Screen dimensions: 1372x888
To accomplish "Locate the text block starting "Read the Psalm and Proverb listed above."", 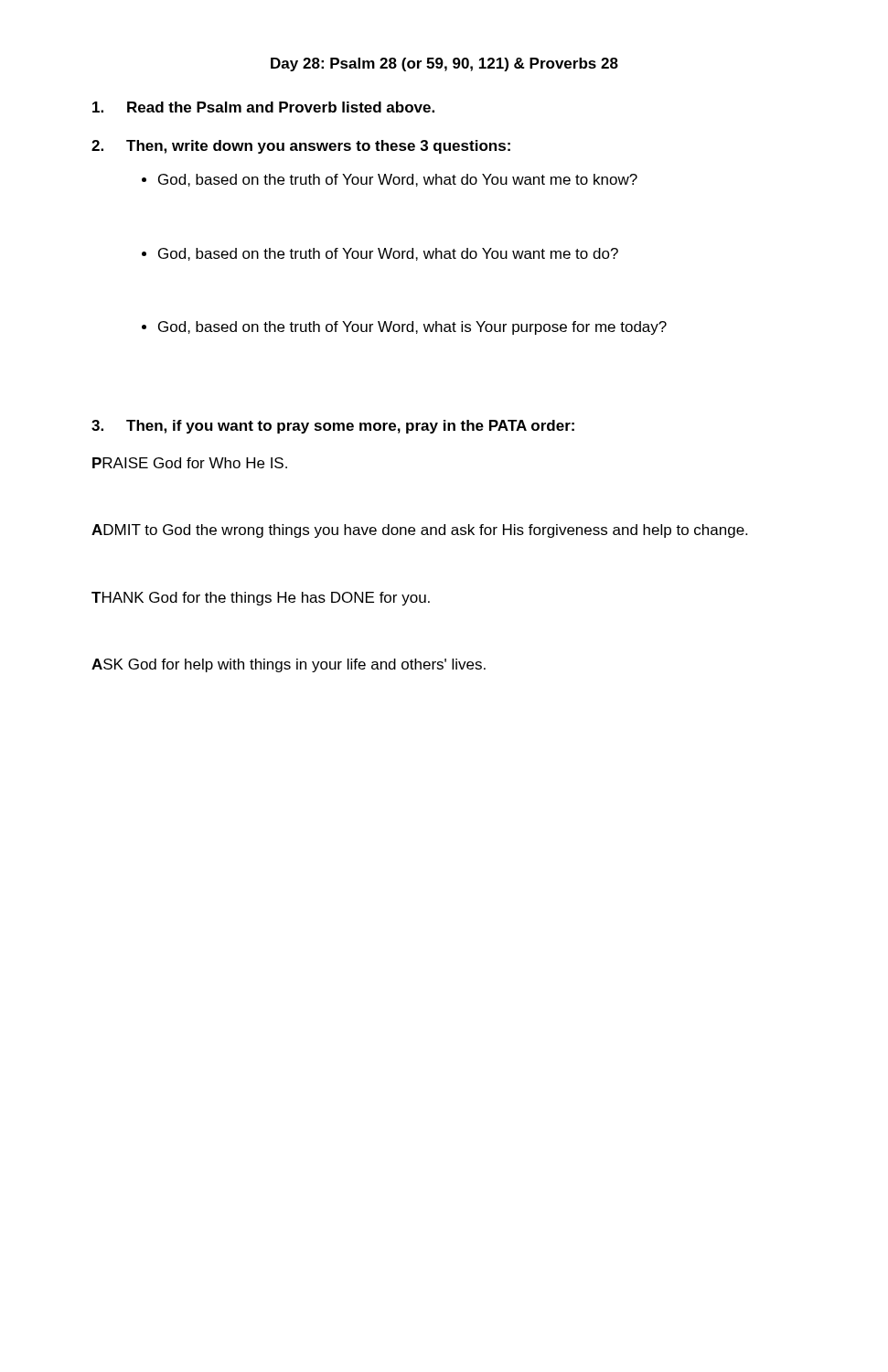I will [444, 108].
